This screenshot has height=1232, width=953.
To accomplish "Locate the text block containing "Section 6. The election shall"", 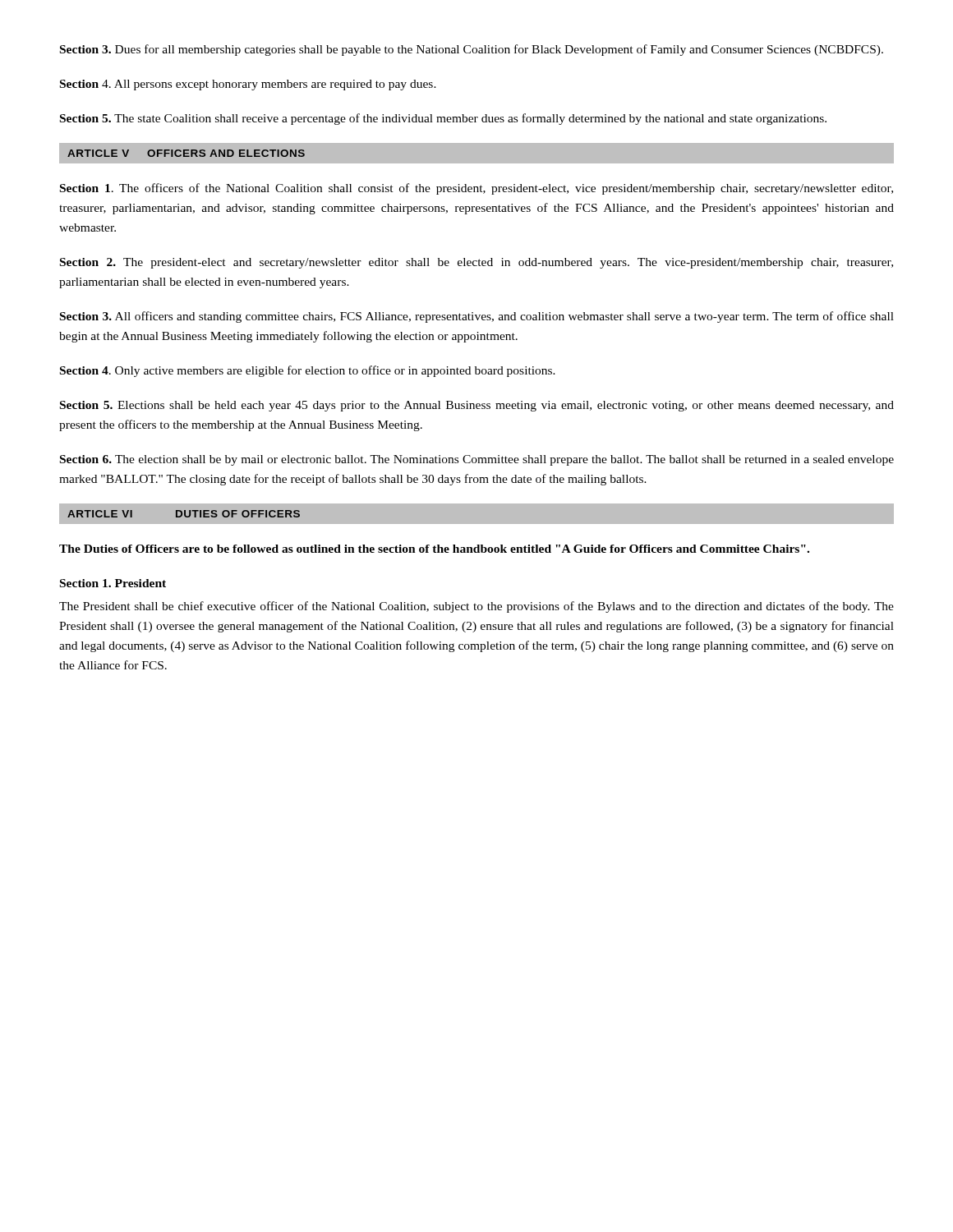I will pyautogui.click(x=476, y=469).
